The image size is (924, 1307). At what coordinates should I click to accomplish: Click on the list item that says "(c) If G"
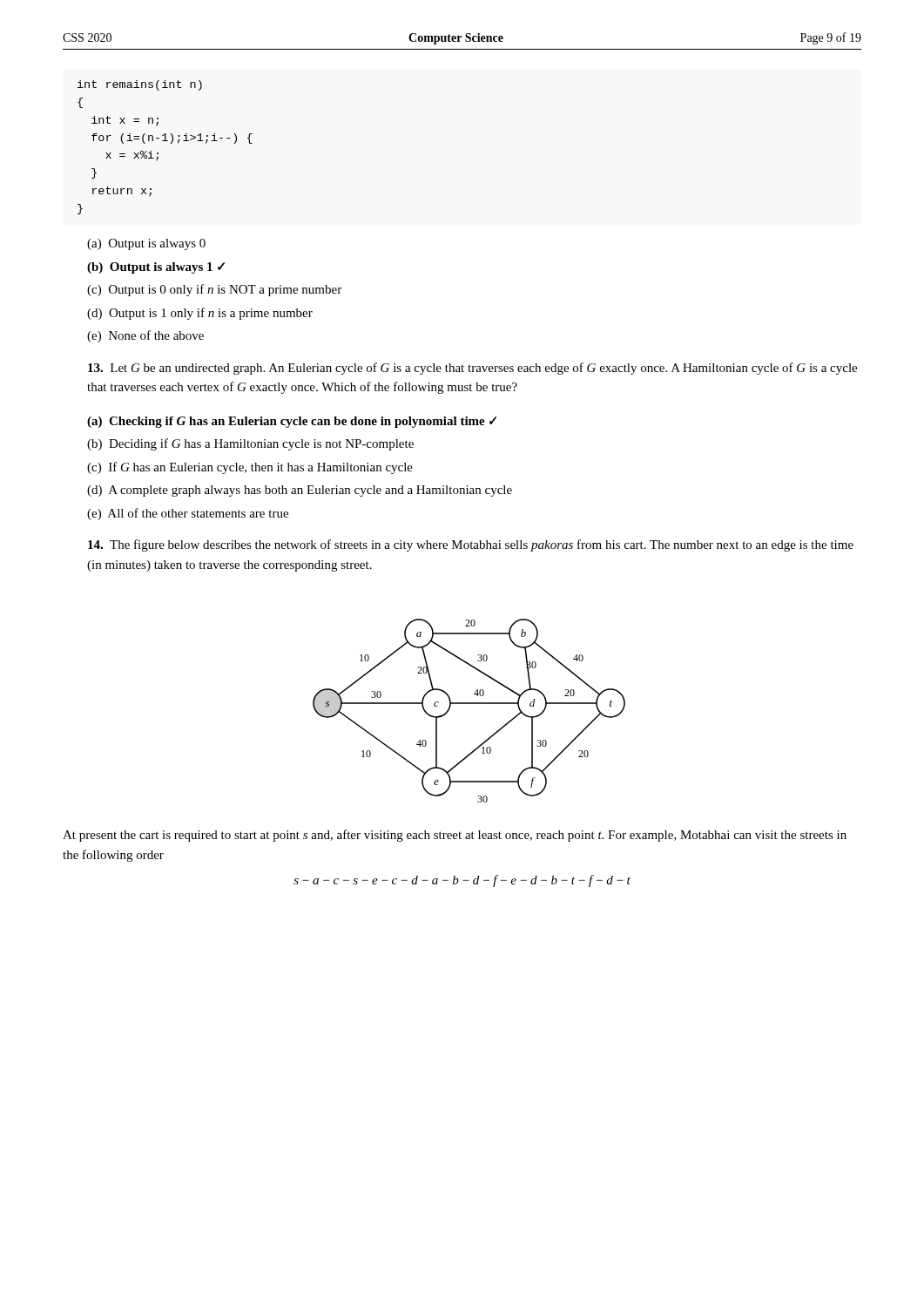tap(250, 467)
